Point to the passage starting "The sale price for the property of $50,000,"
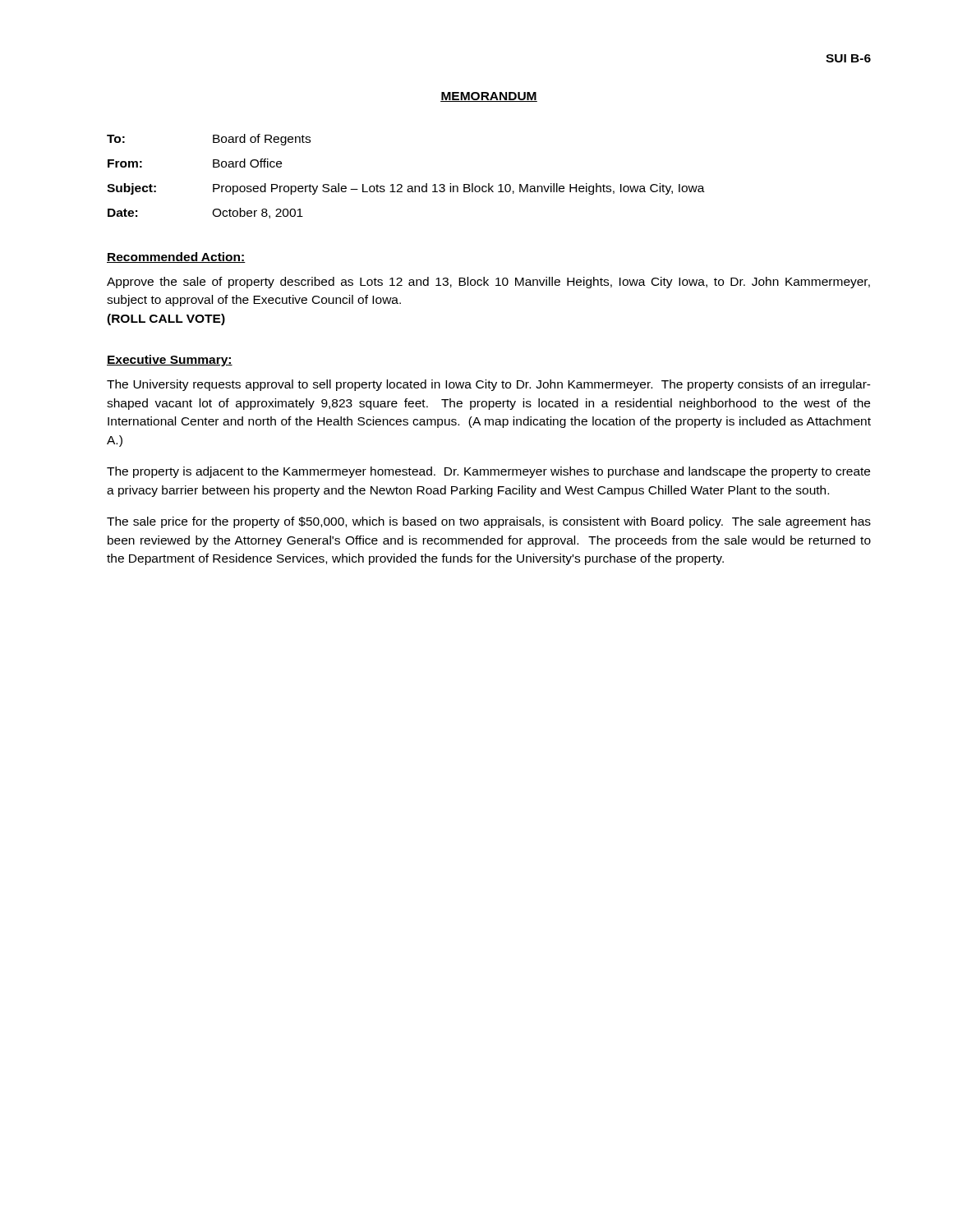The width and height of the screenshot is (953, 1232). tap(489, 540)
